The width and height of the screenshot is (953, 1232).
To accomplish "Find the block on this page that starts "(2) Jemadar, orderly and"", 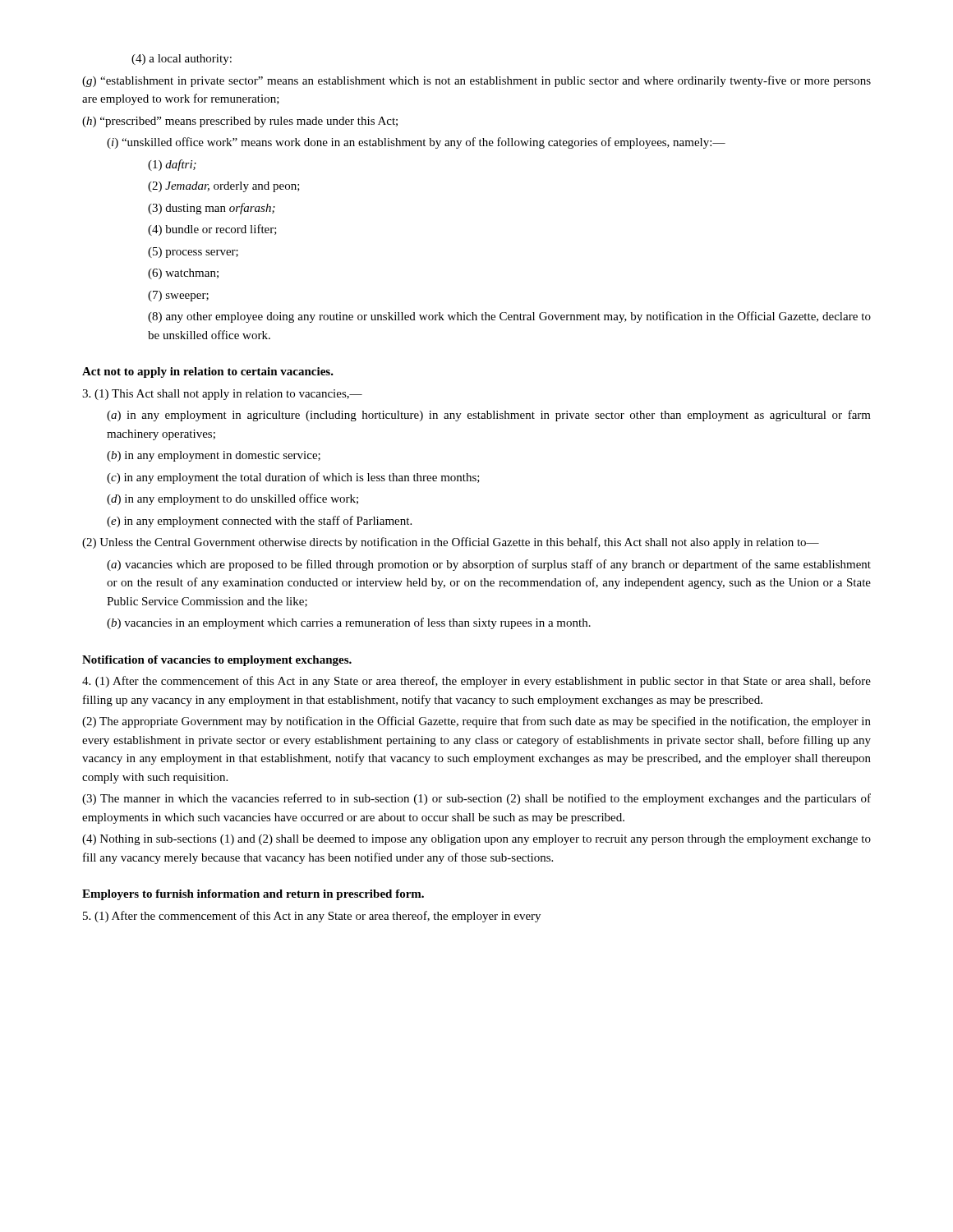I will 224,187.
